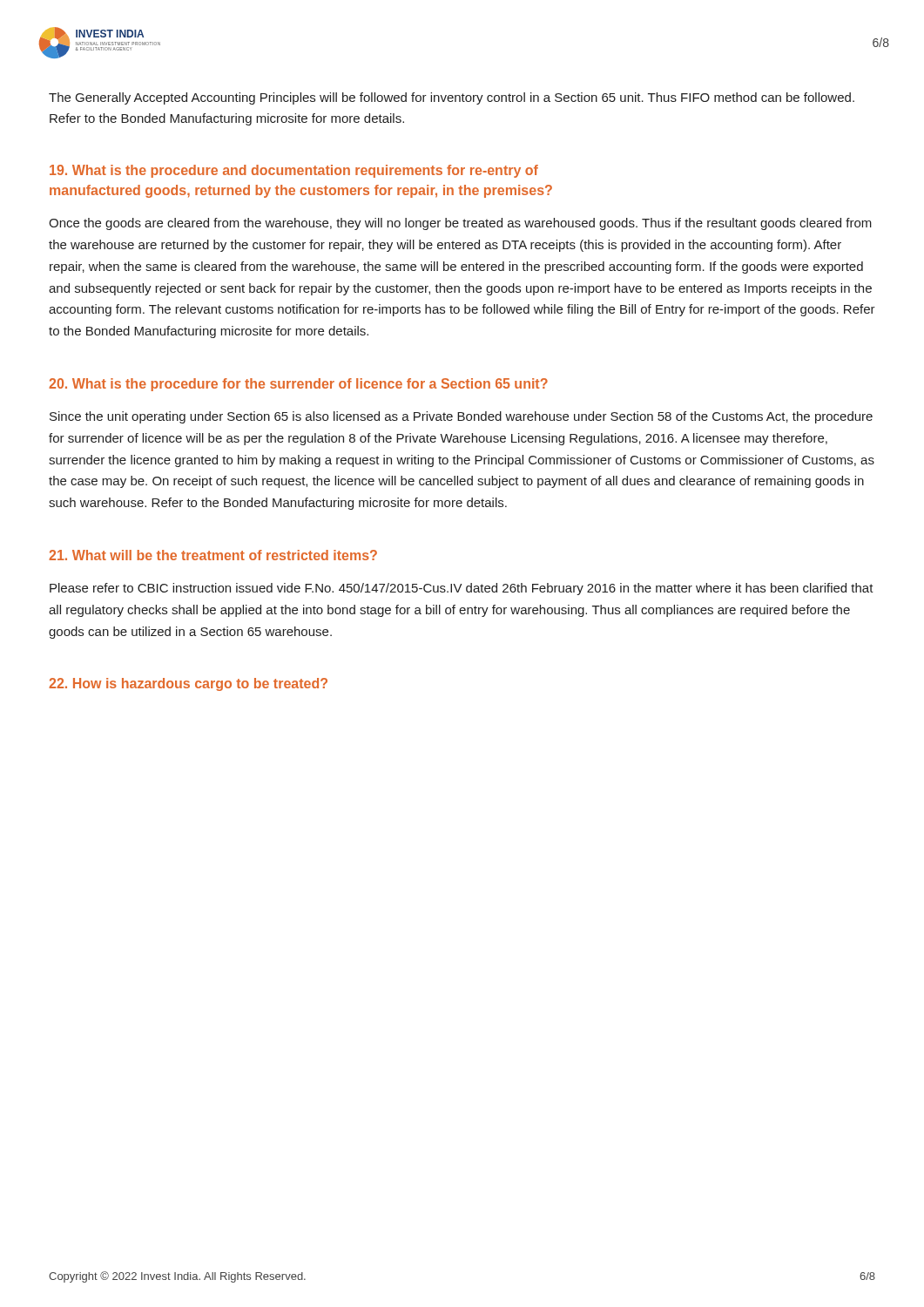Find the section header on this page that starts "20. What is"
The height and width of the screenshot is (1307, 924).
tap(298, 384)
